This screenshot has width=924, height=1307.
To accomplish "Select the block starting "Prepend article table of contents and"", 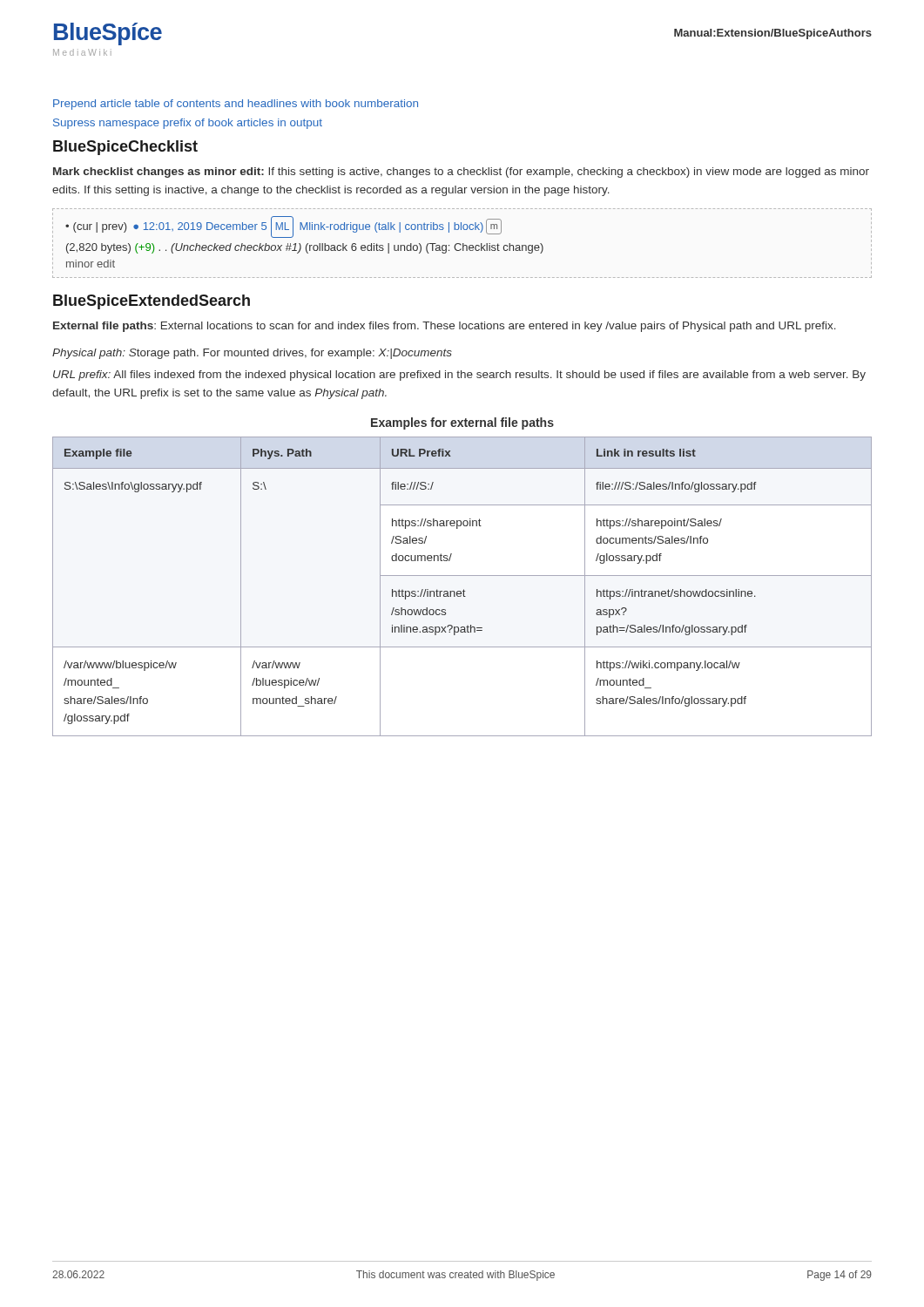I will click(x=236, y=103).
